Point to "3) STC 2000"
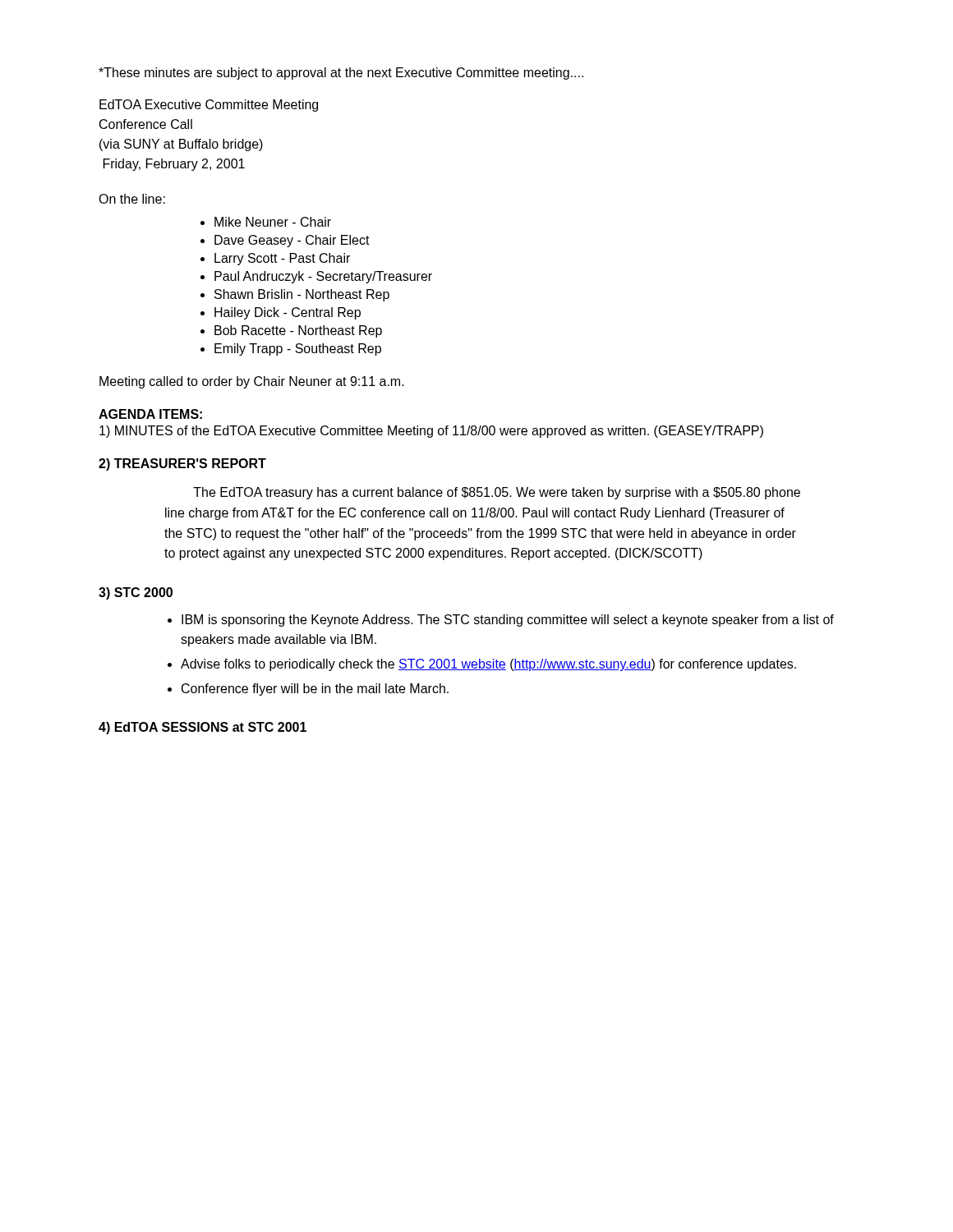 (x=136, y=593)
